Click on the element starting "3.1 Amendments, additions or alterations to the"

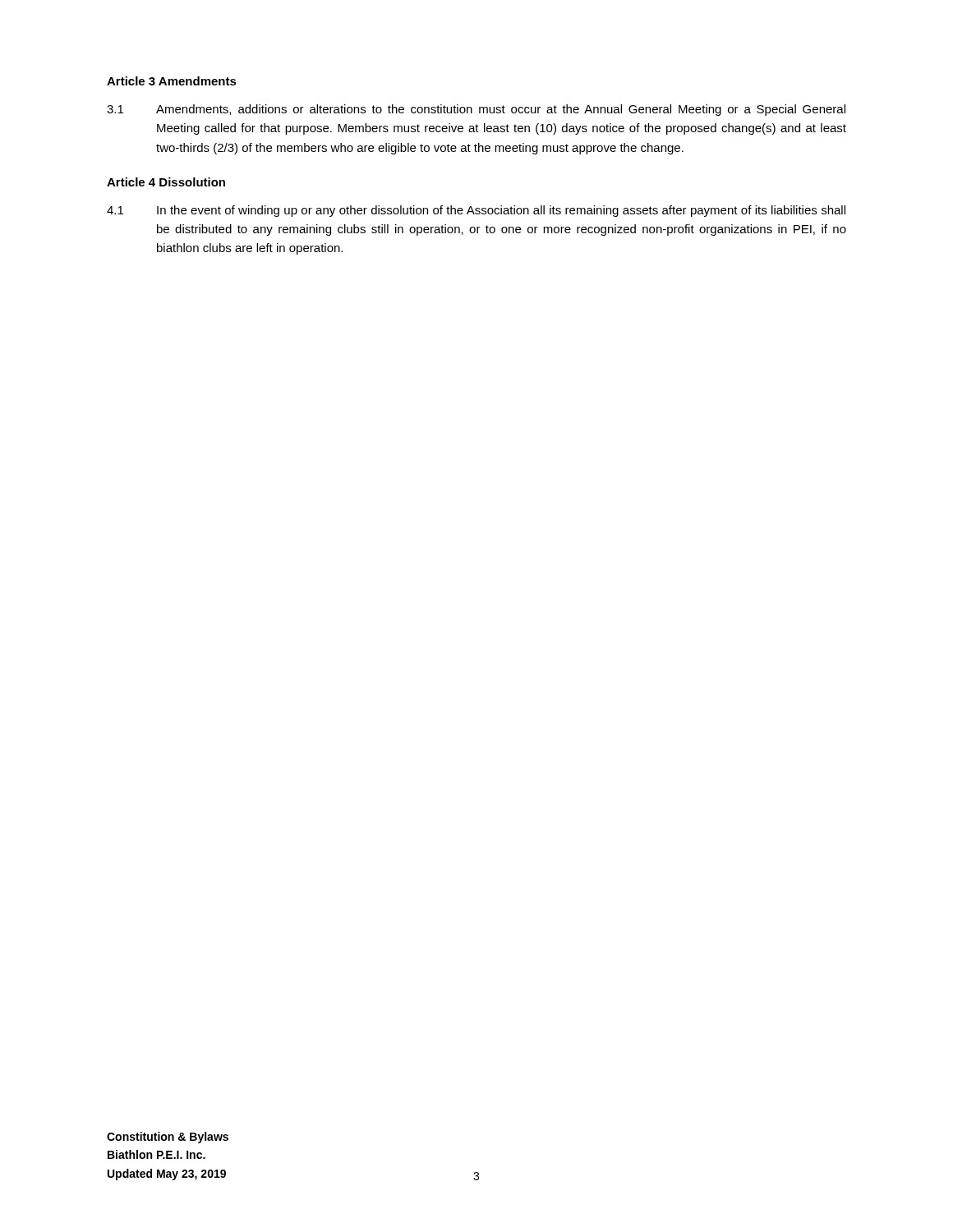[x=476, y=128]
